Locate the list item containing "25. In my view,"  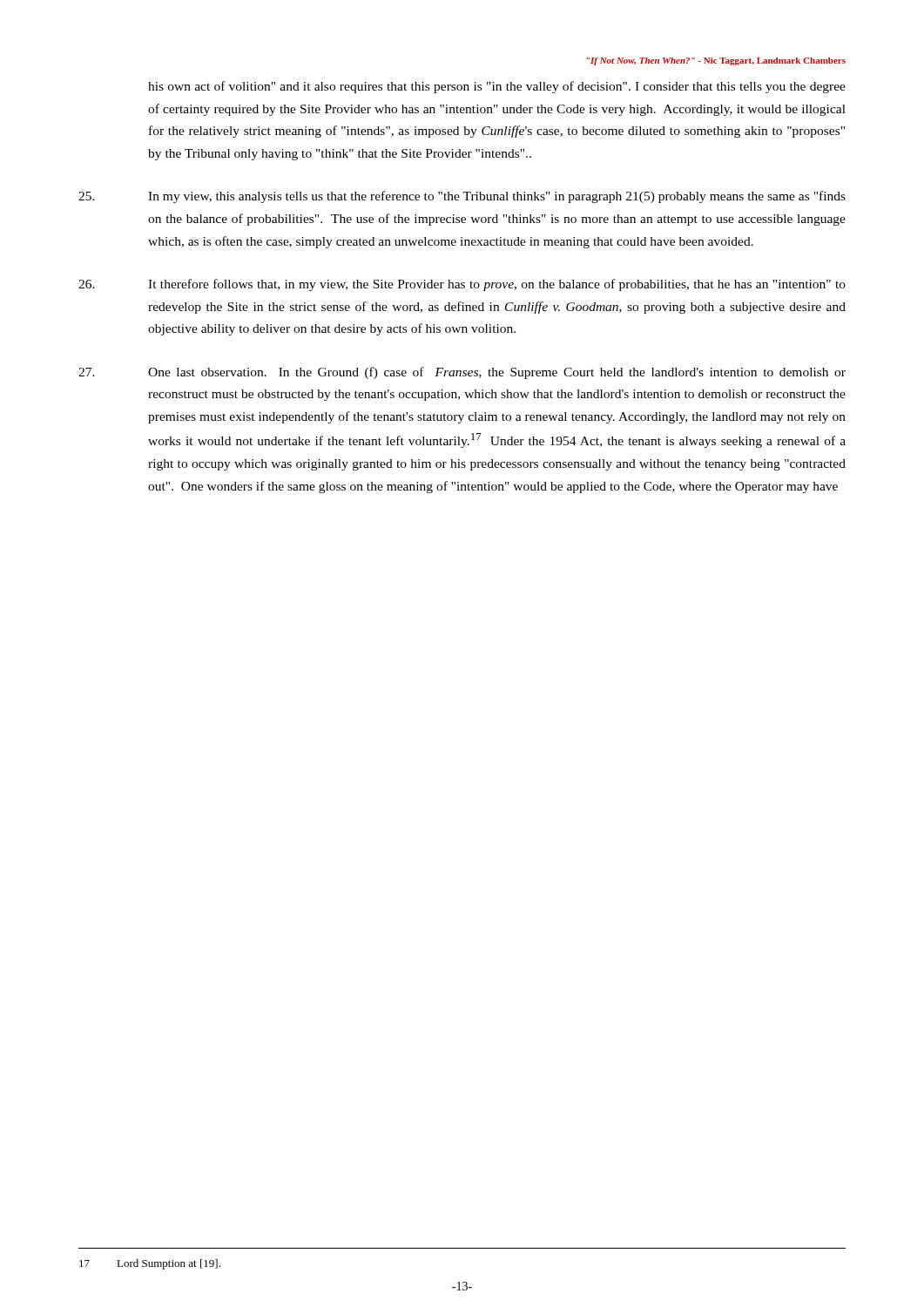pos(462,218)
